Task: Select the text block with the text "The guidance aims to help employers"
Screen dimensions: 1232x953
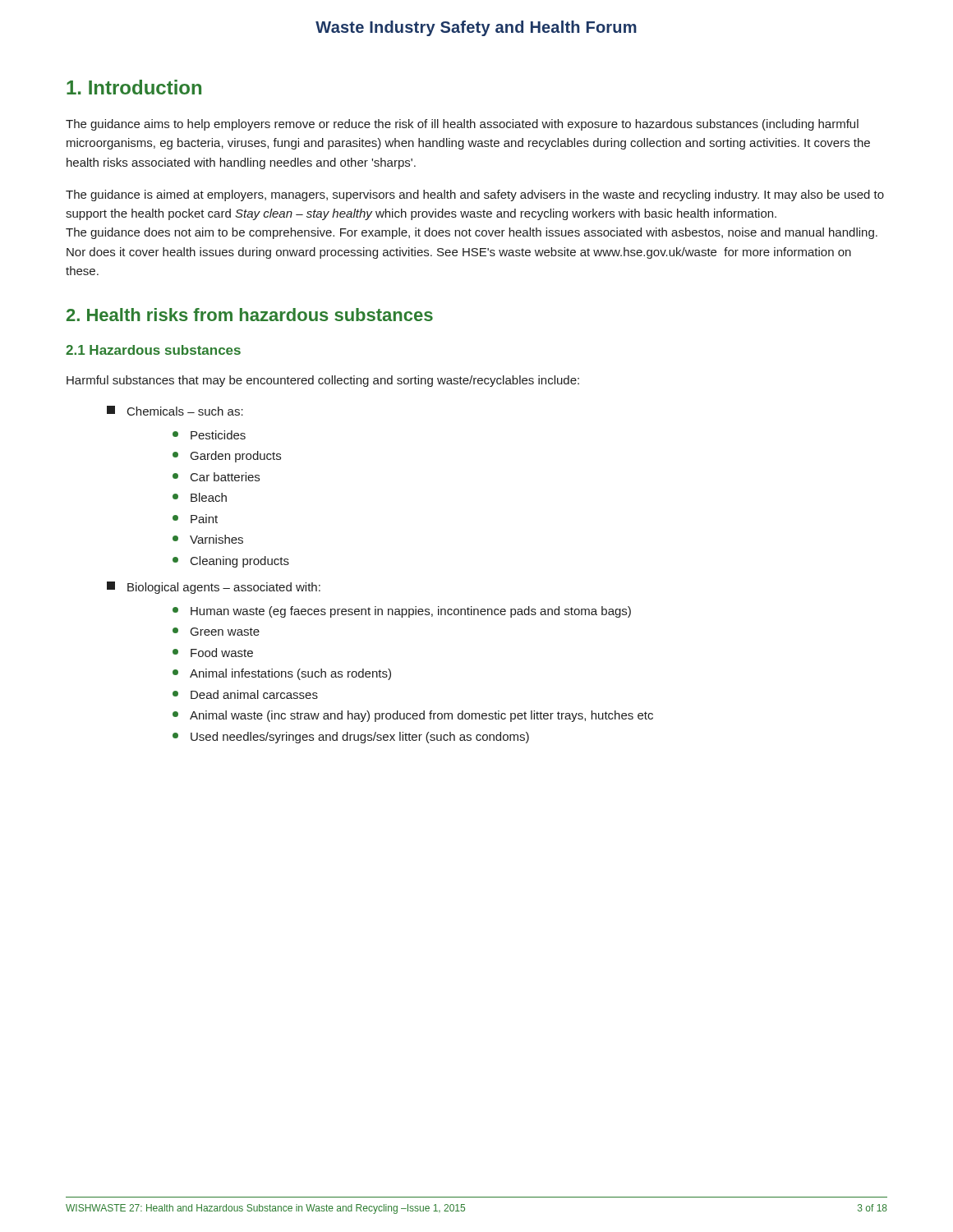Action: click(x=468, y=143)
